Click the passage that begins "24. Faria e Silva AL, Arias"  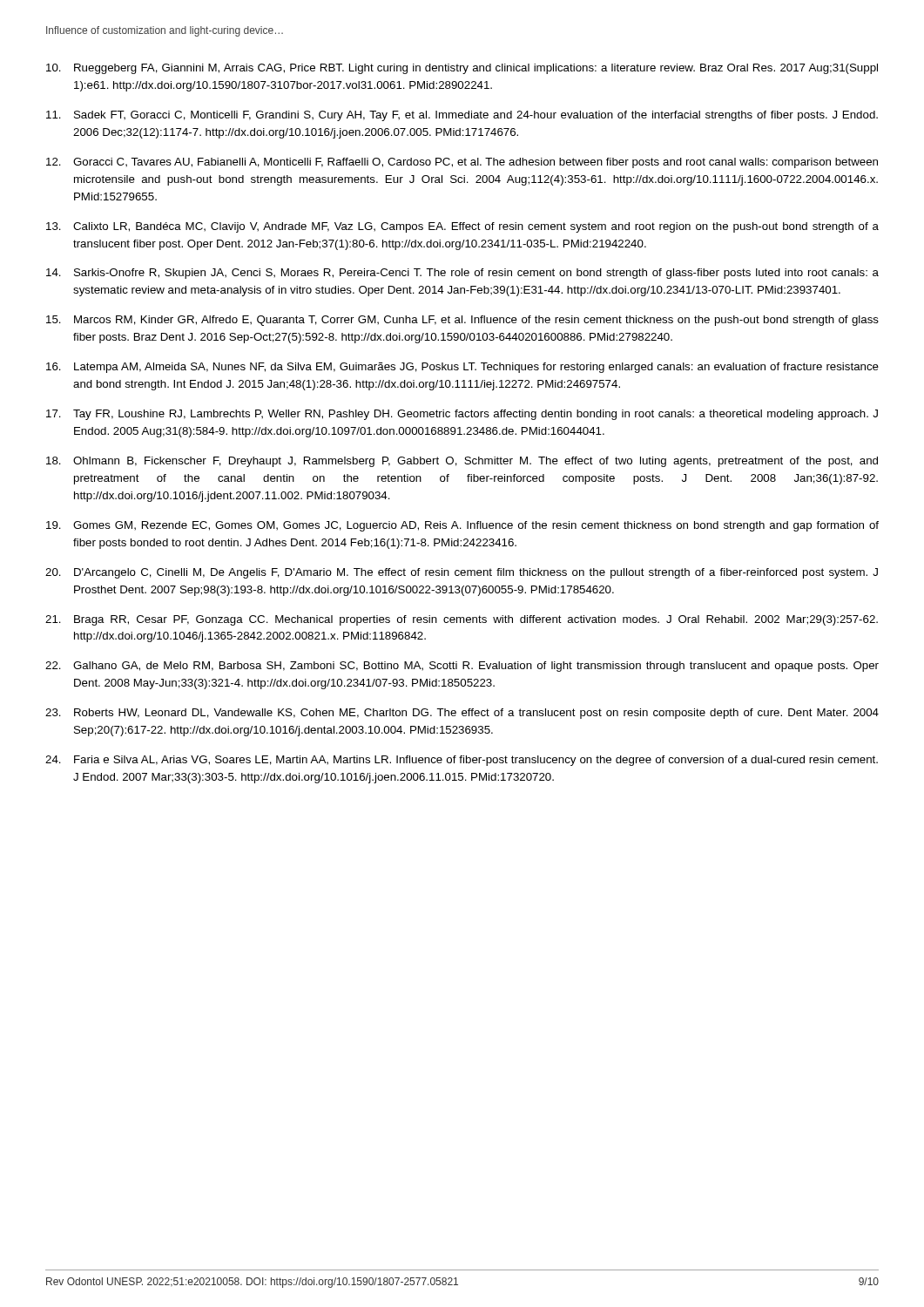tap(462, 769)
